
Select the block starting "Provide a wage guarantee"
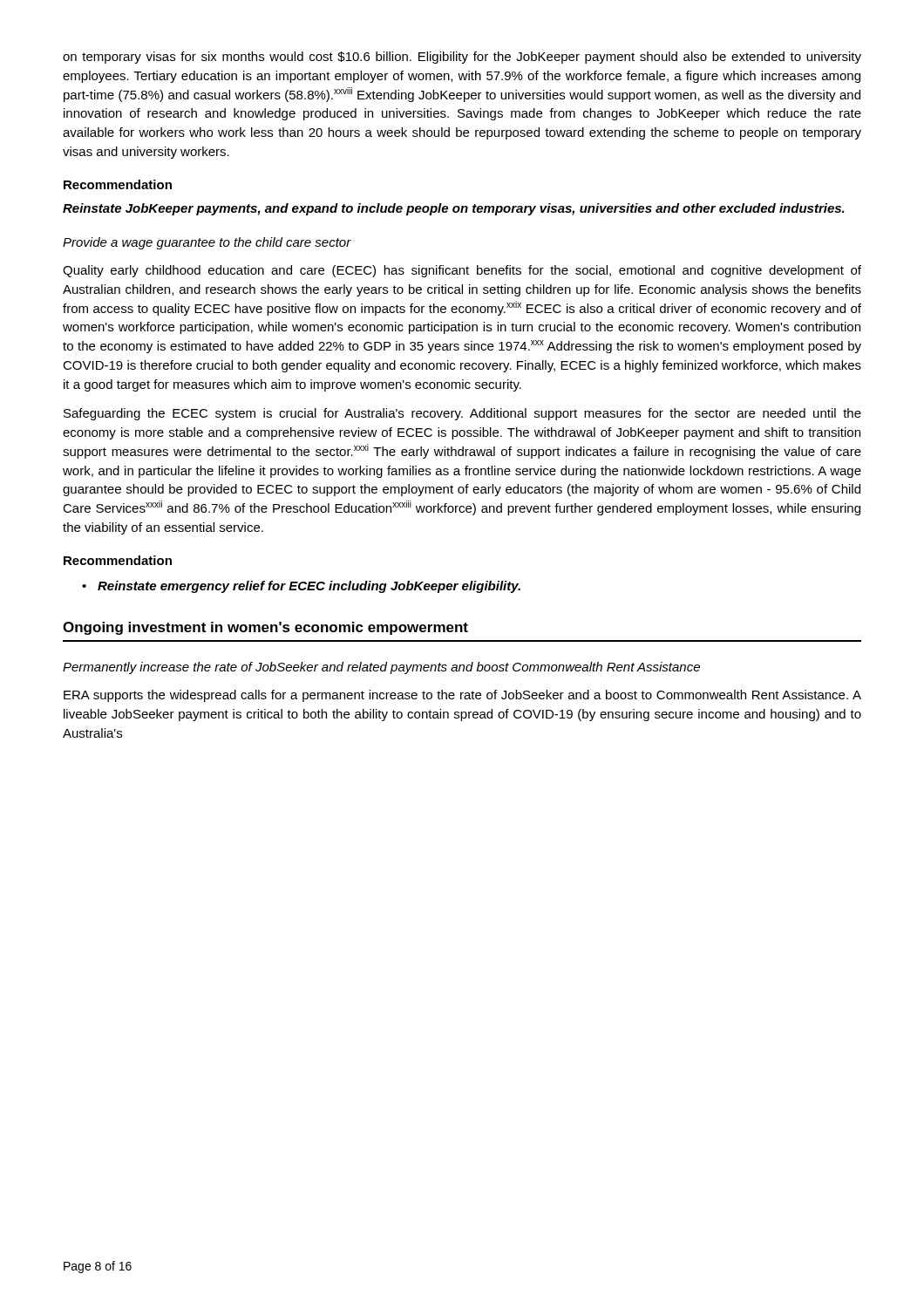[x=207, y=242]
